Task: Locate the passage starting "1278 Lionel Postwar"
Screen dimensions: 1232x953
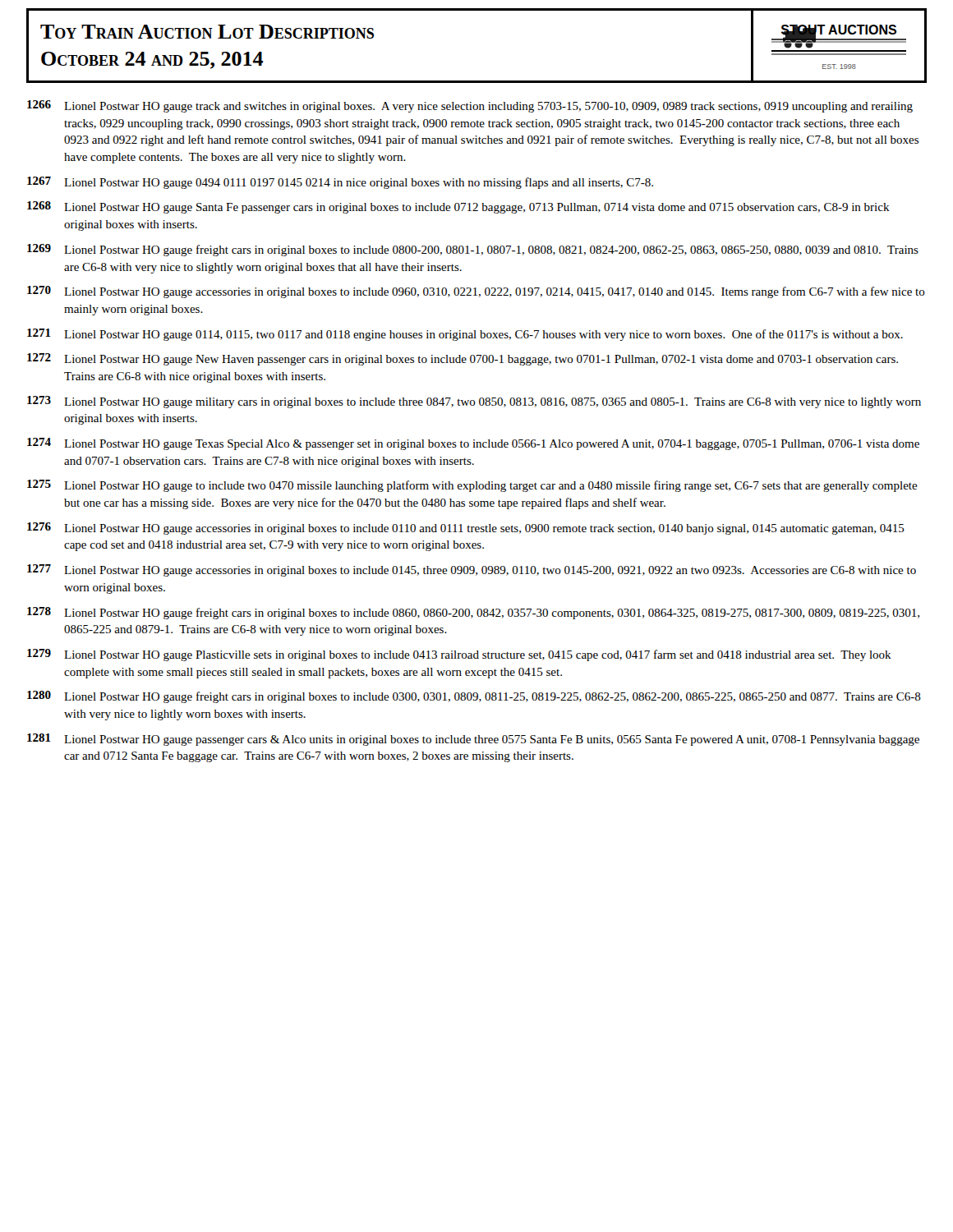Action: click(476, 621)
